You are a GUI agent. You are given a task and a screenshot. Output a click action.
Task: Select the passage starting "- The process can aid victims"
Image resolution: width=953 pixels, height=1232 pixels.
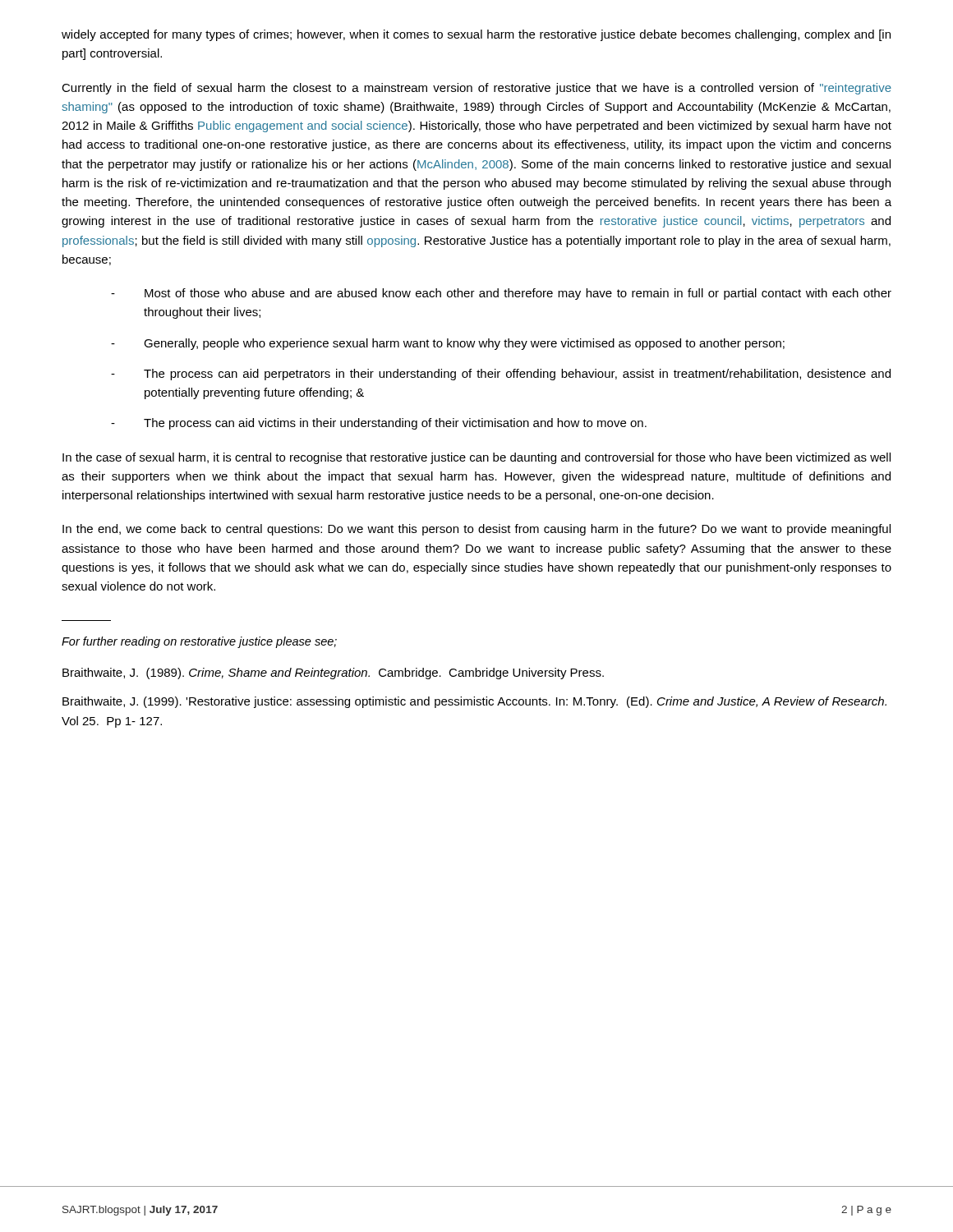501,423
